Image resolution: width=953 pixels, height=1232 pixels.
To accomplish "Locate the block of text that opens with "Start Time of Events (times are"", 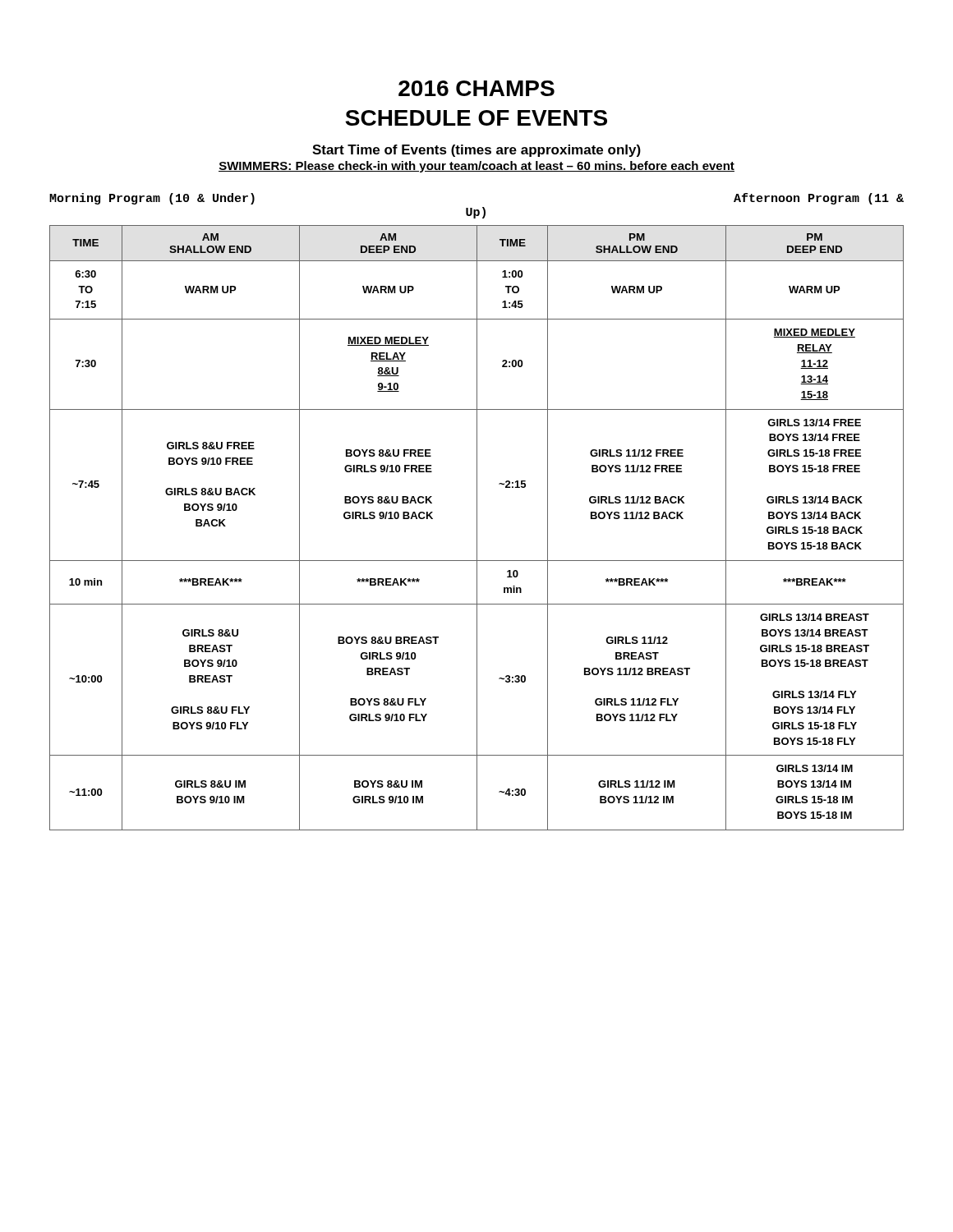I will coord(476,157).
